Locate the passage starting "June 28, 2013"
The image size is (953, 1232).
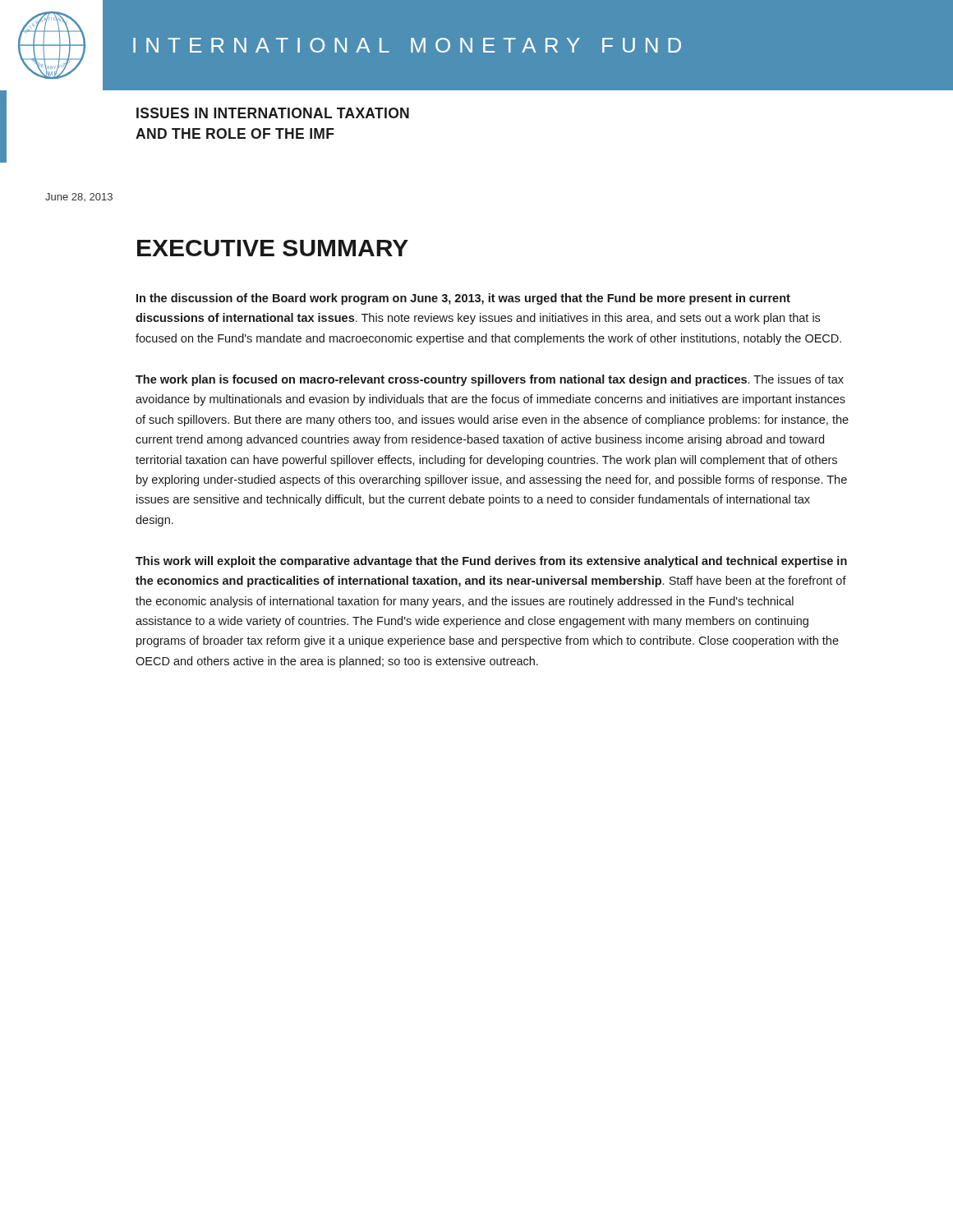point(79,197)
